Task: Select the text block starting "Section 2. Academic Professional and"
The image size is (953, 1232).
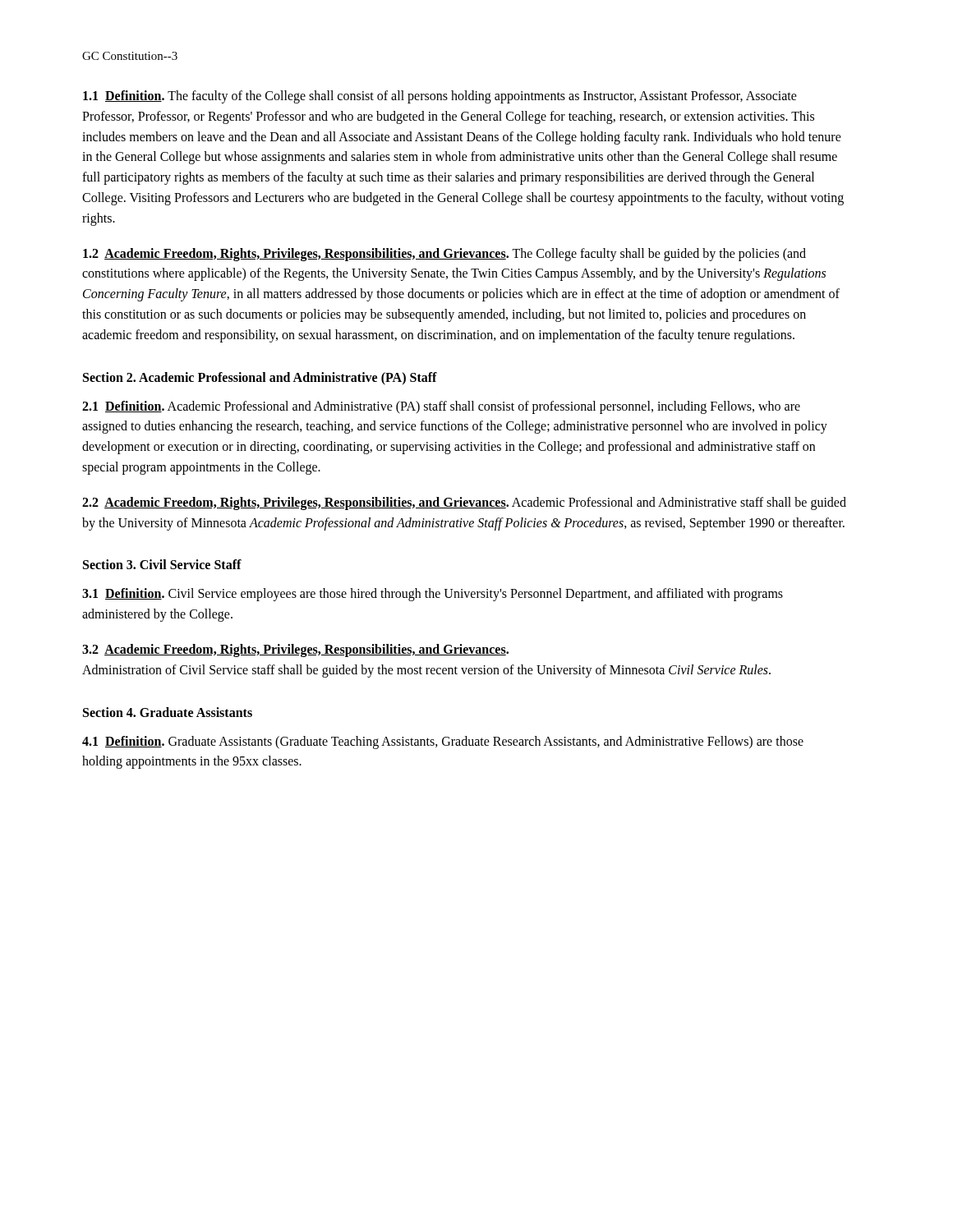Action: tap(259, 377)
